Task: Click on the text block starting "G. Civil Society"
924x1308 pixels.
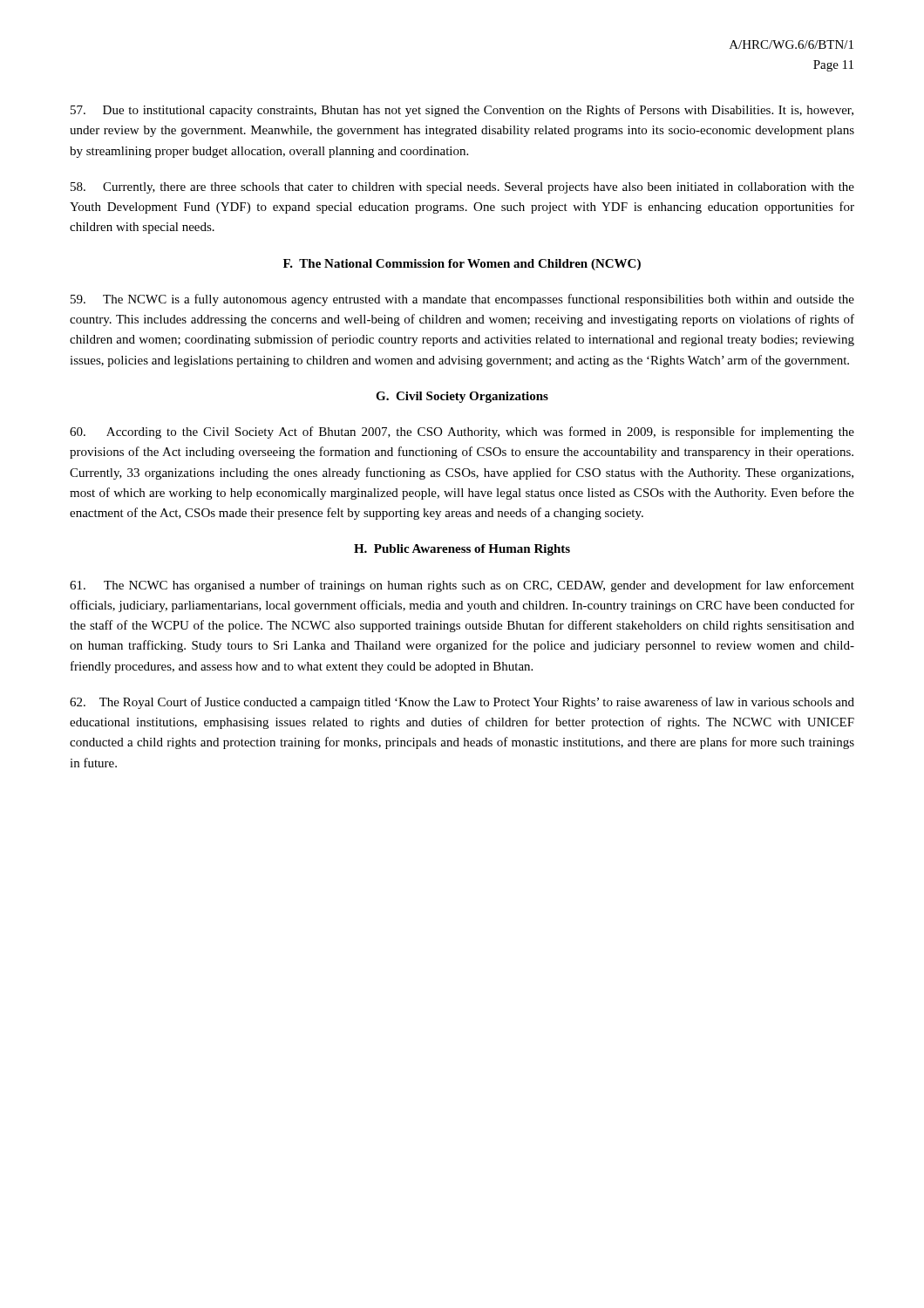Action: (x=462, y=396)
